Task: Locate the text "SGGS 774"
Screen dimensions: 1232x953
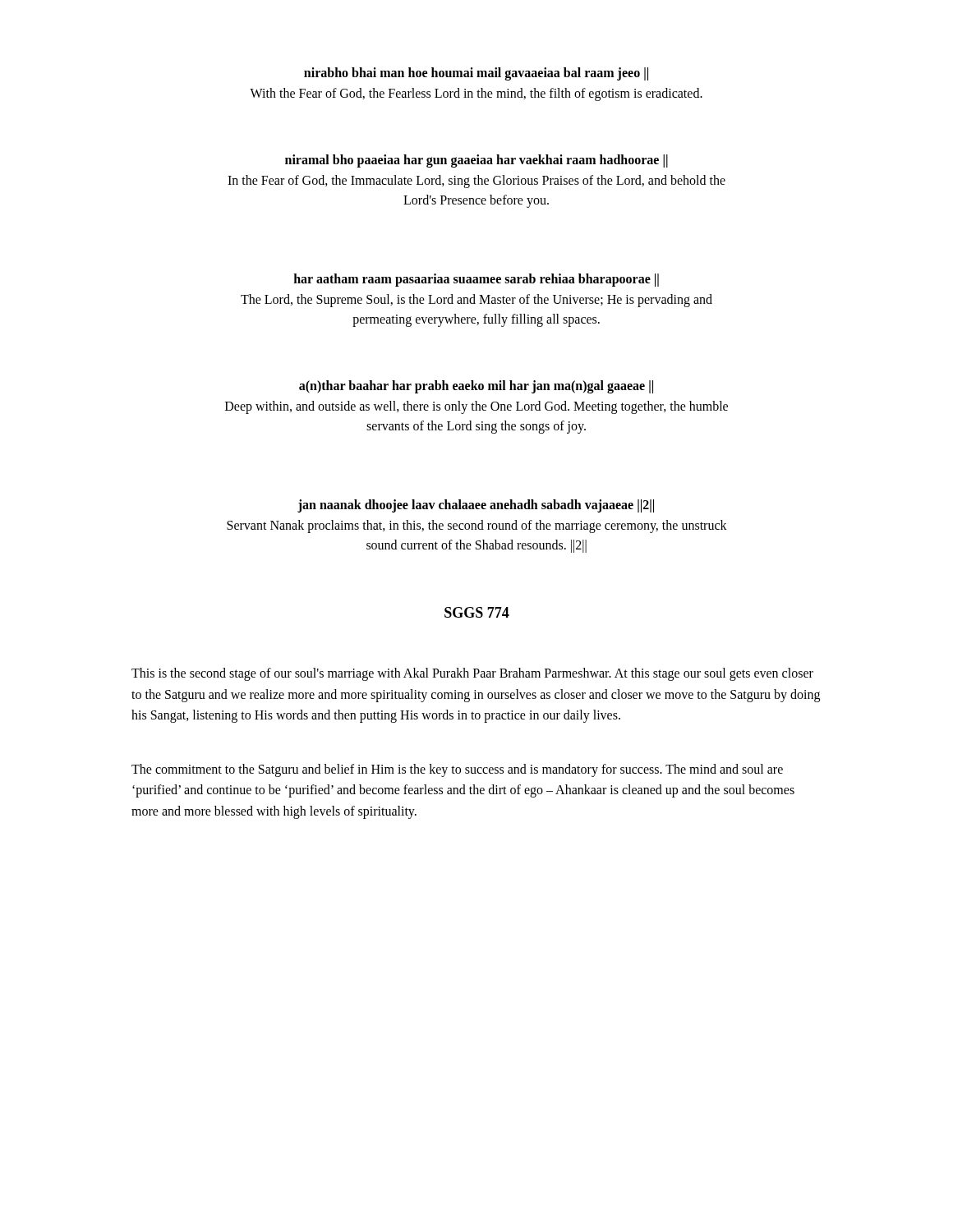Action: (476, 613)
